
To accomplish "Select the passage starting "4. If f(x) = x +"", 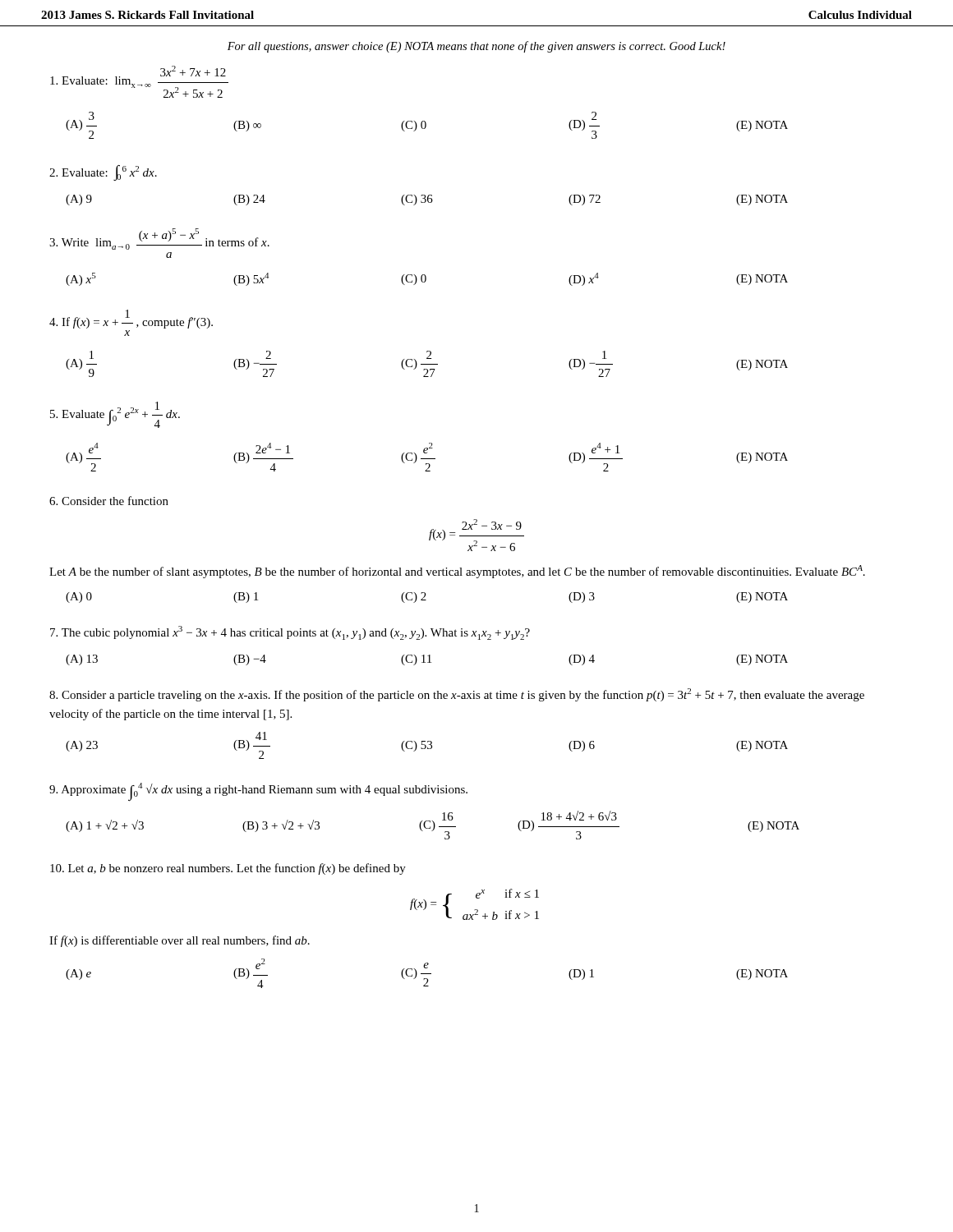I will [131, 319].
